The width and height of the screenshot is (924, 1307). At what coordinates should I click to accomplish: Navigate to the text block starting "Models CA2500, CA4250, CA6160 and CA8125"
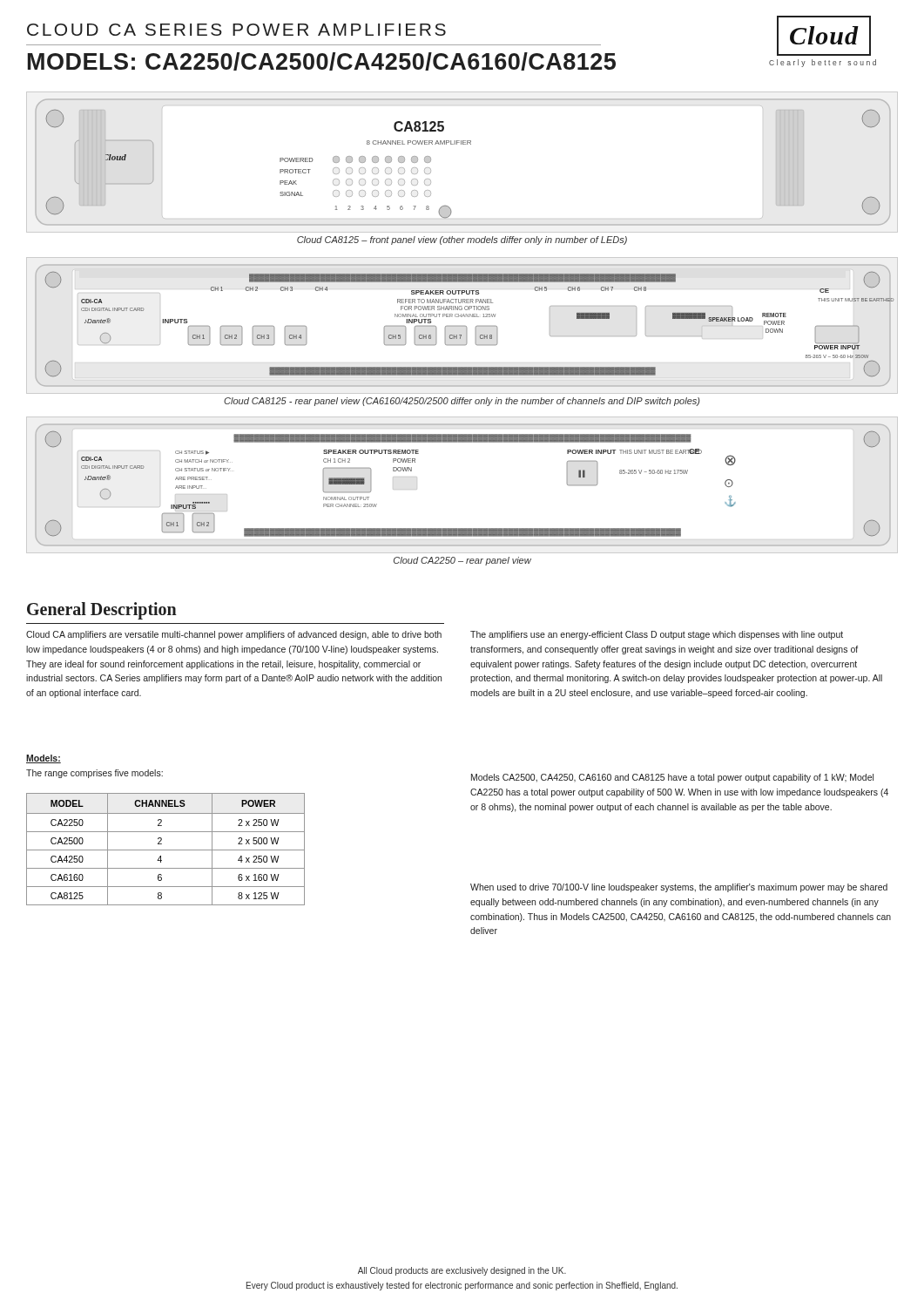pyautogui.click(x=679, y=792)
